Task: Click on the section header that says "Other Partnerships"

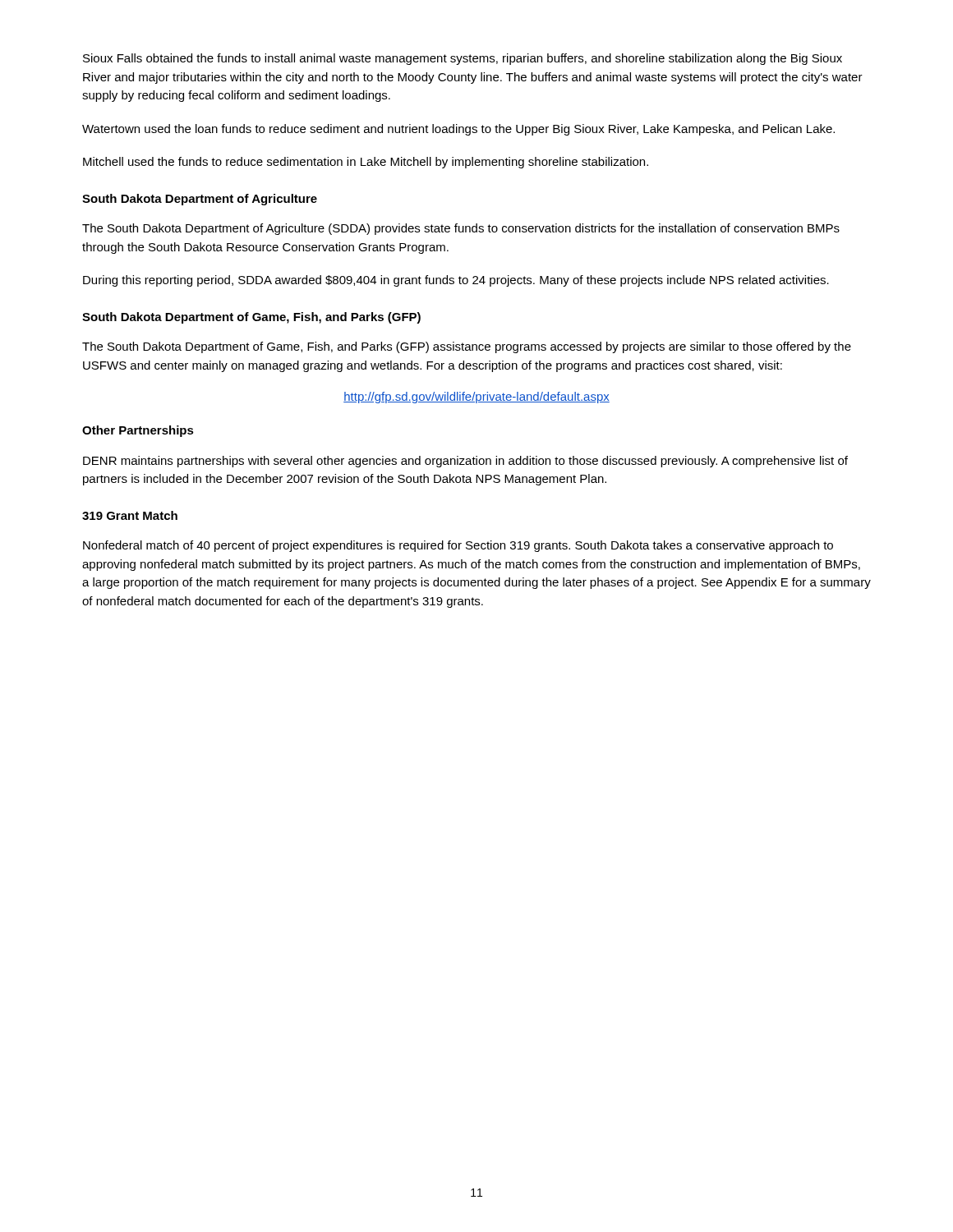Action: 138,430
